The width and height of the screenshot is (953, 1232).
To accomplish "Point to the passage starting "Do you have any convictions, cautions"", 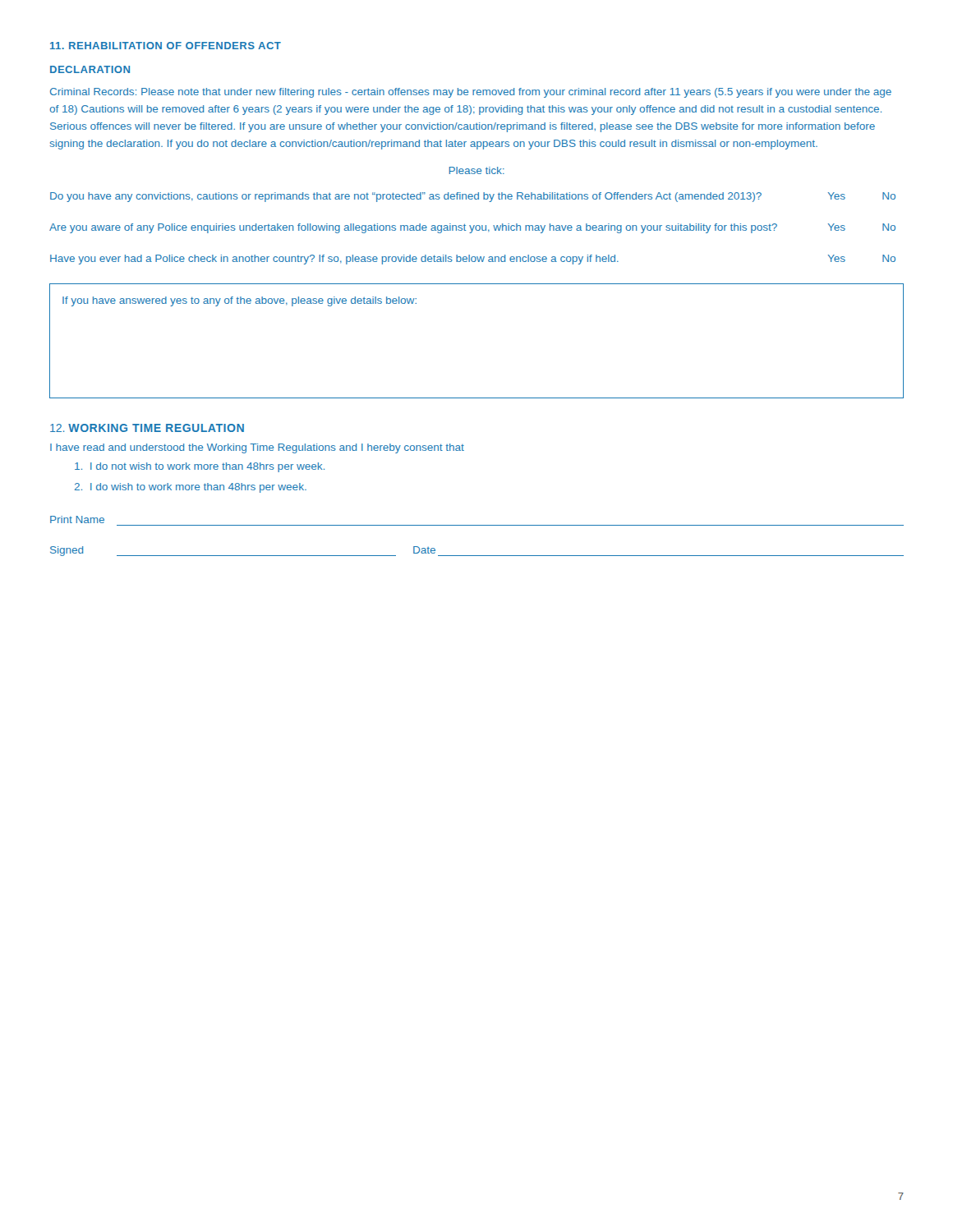I will (x=476, y=197).
